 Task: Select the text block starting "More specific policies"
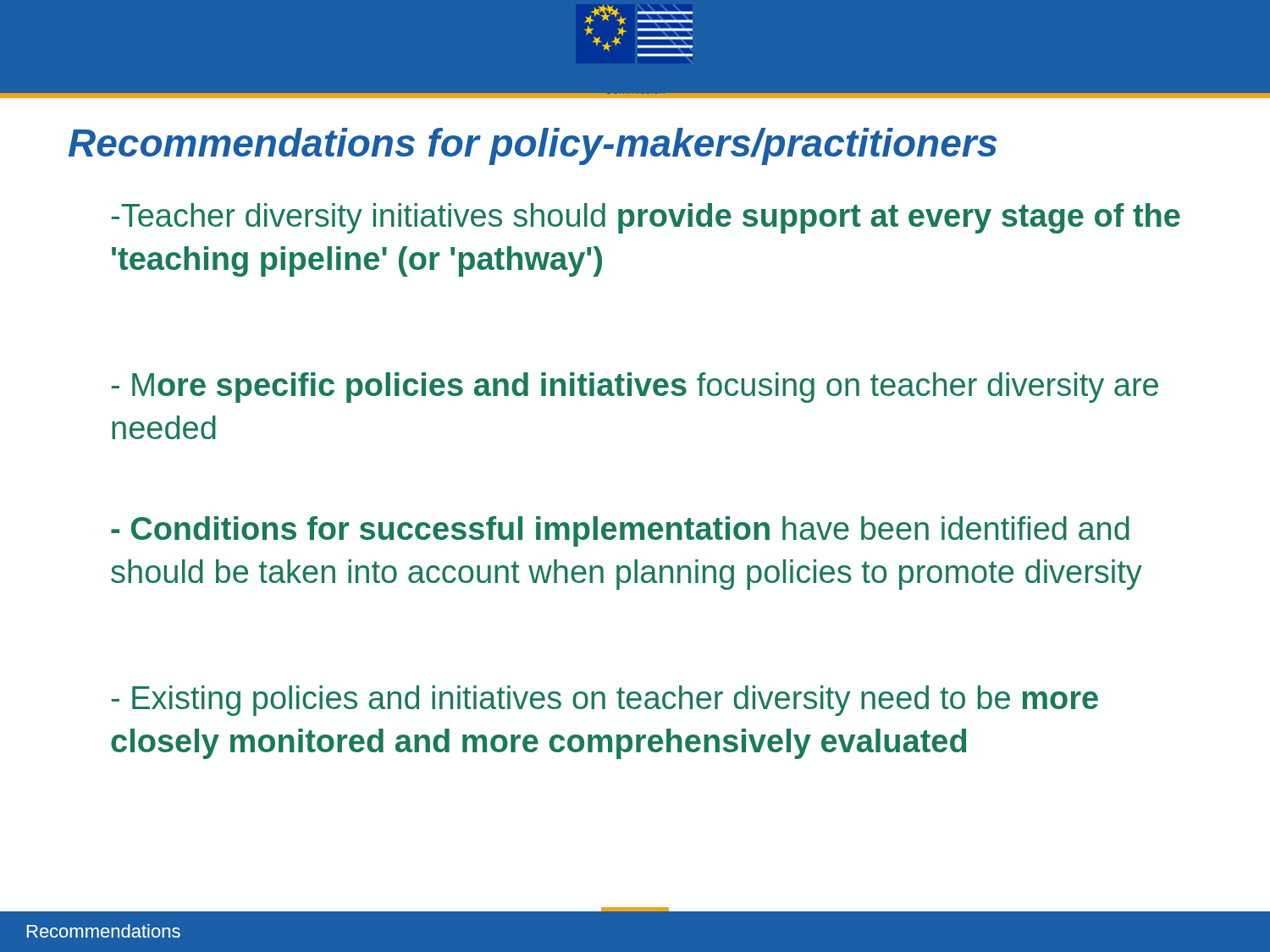click(x=635, y=407)
